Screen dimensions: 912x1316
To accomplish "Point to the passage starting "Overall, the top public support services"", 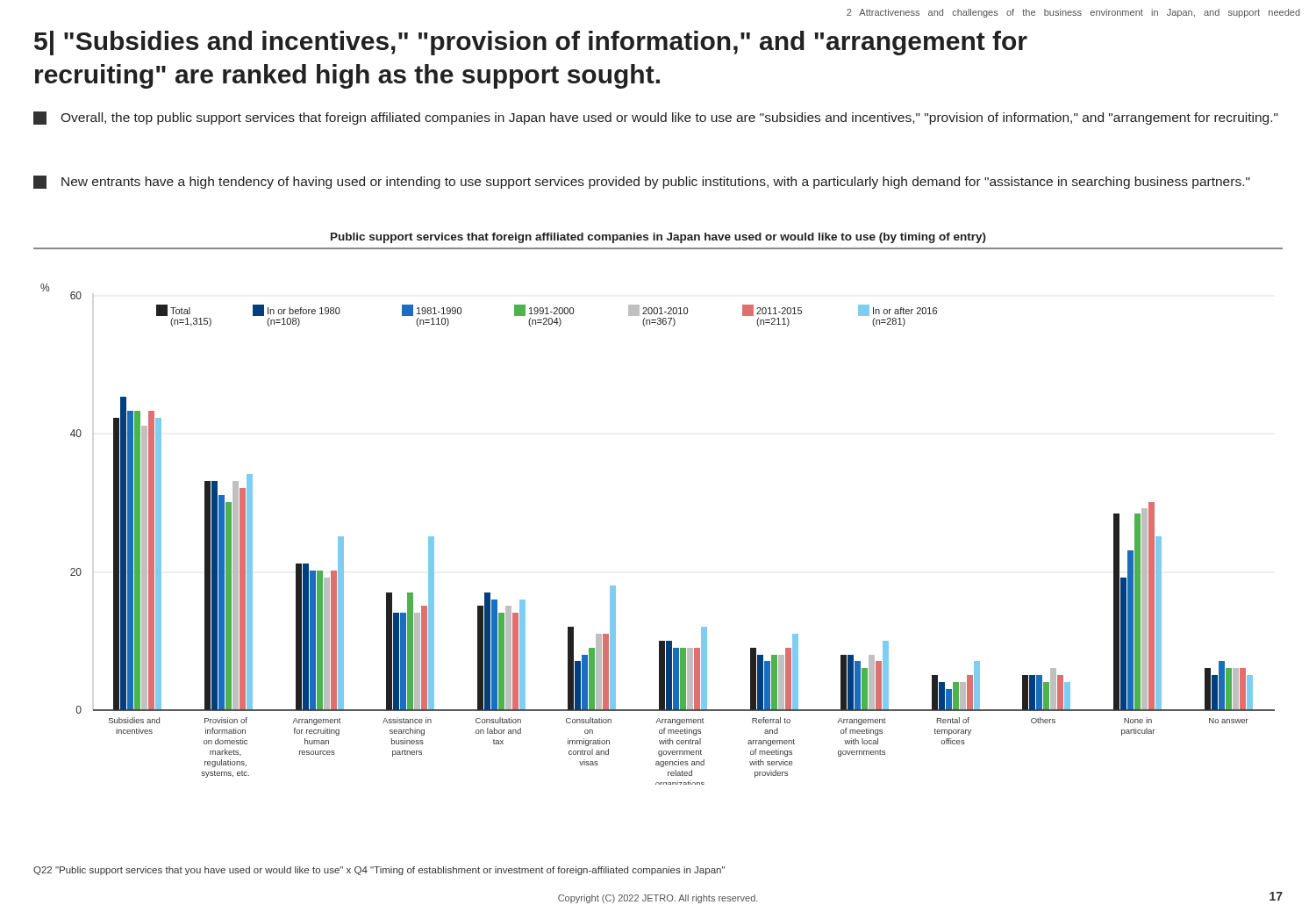I will [x=656, y=118].
